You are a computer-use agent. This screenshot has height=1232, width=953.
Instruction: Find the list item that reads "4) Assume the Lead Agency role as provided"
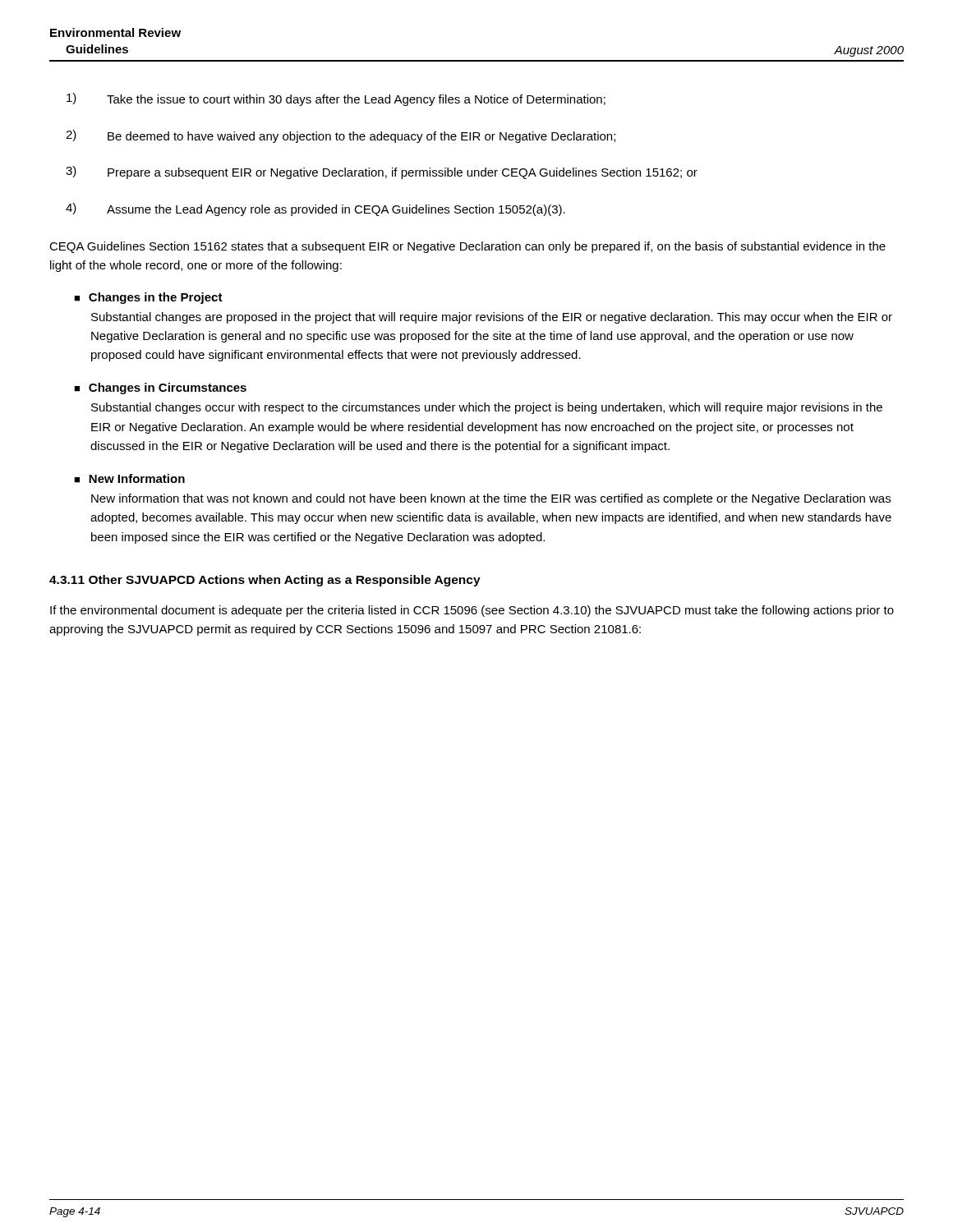tap(476, 209)
